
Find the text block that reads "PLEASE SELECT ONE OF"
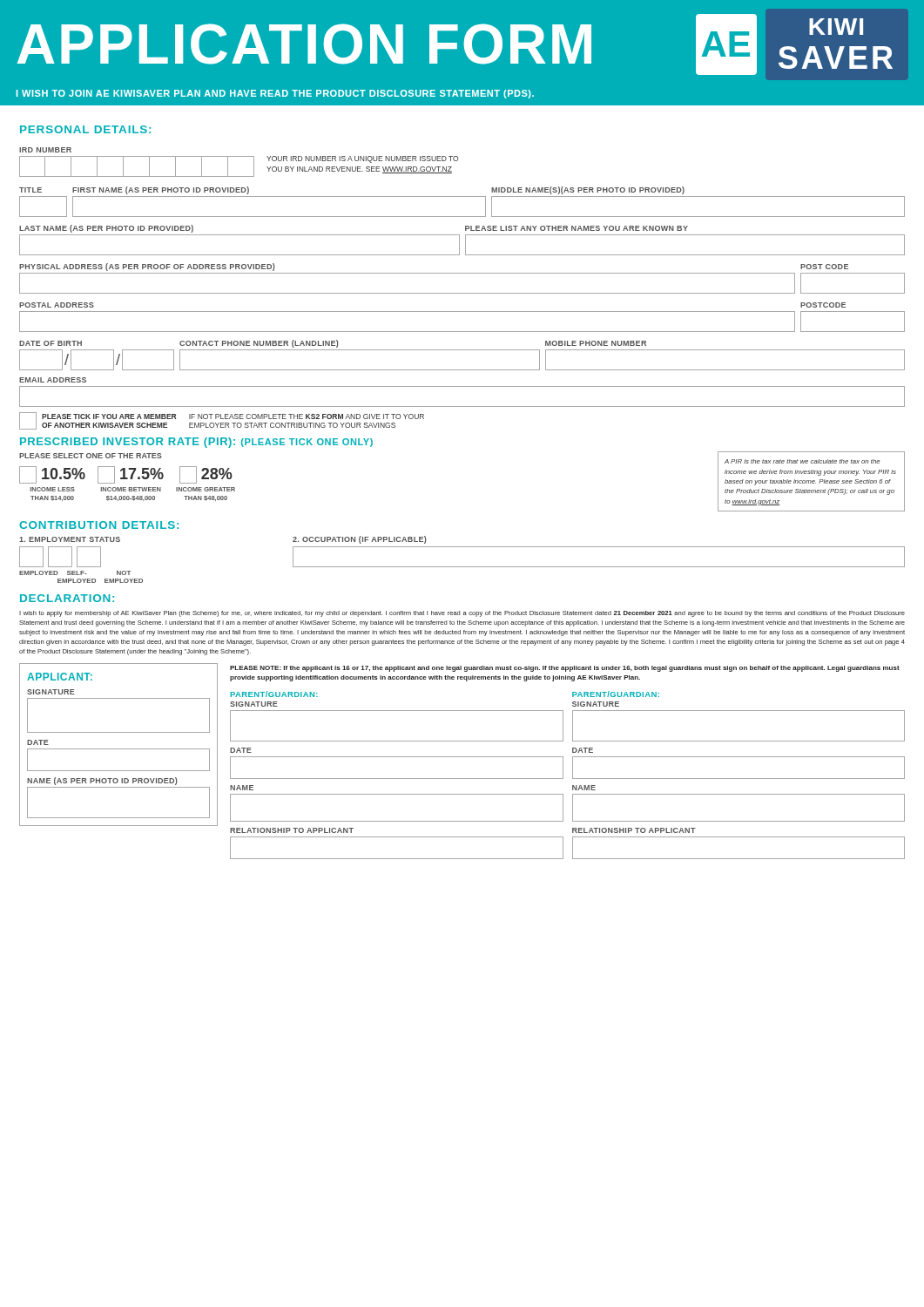click(x=91, y=456)
